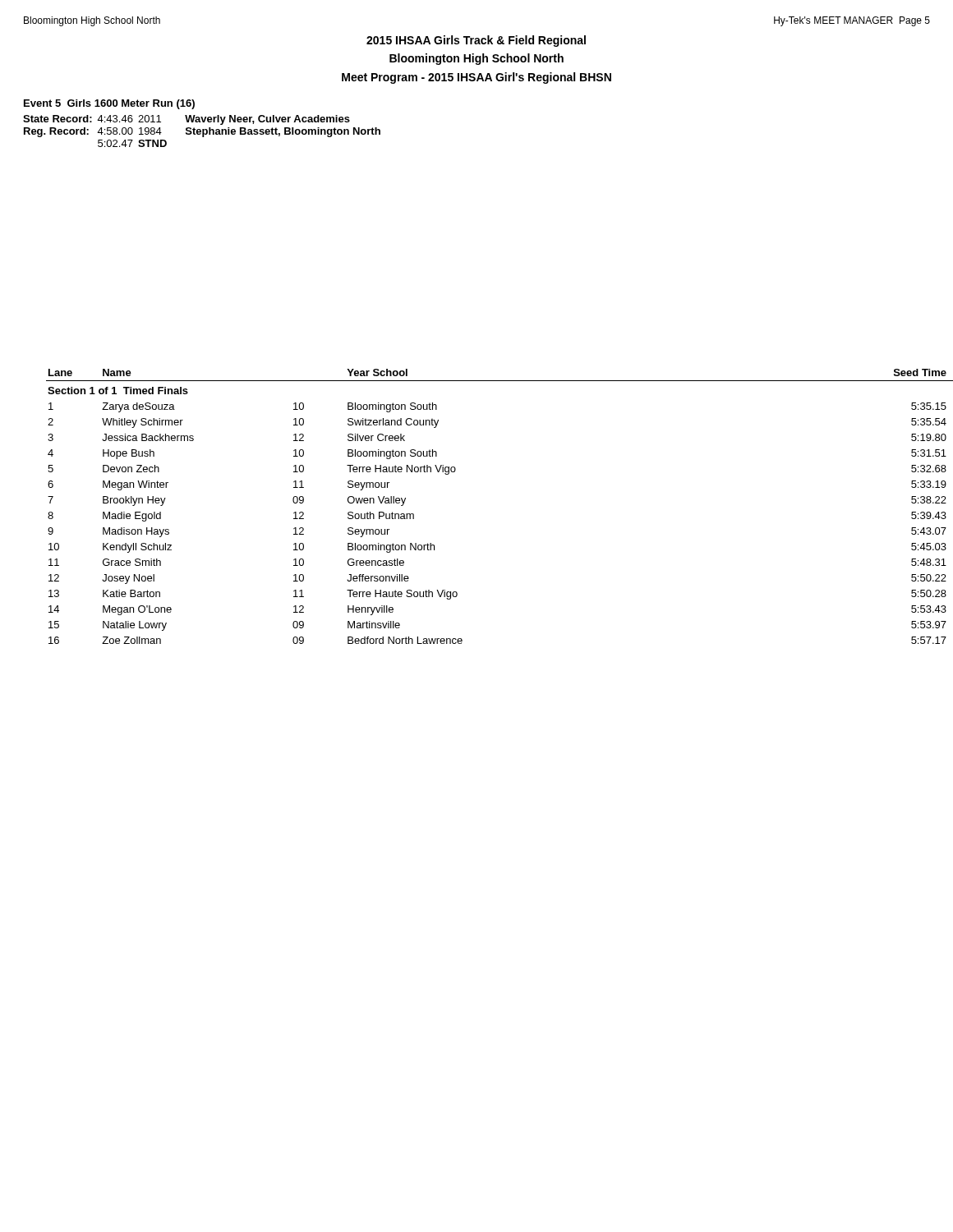Screen dimensions: 1232x953
Task: Locate the title
Action: point(476,59)
